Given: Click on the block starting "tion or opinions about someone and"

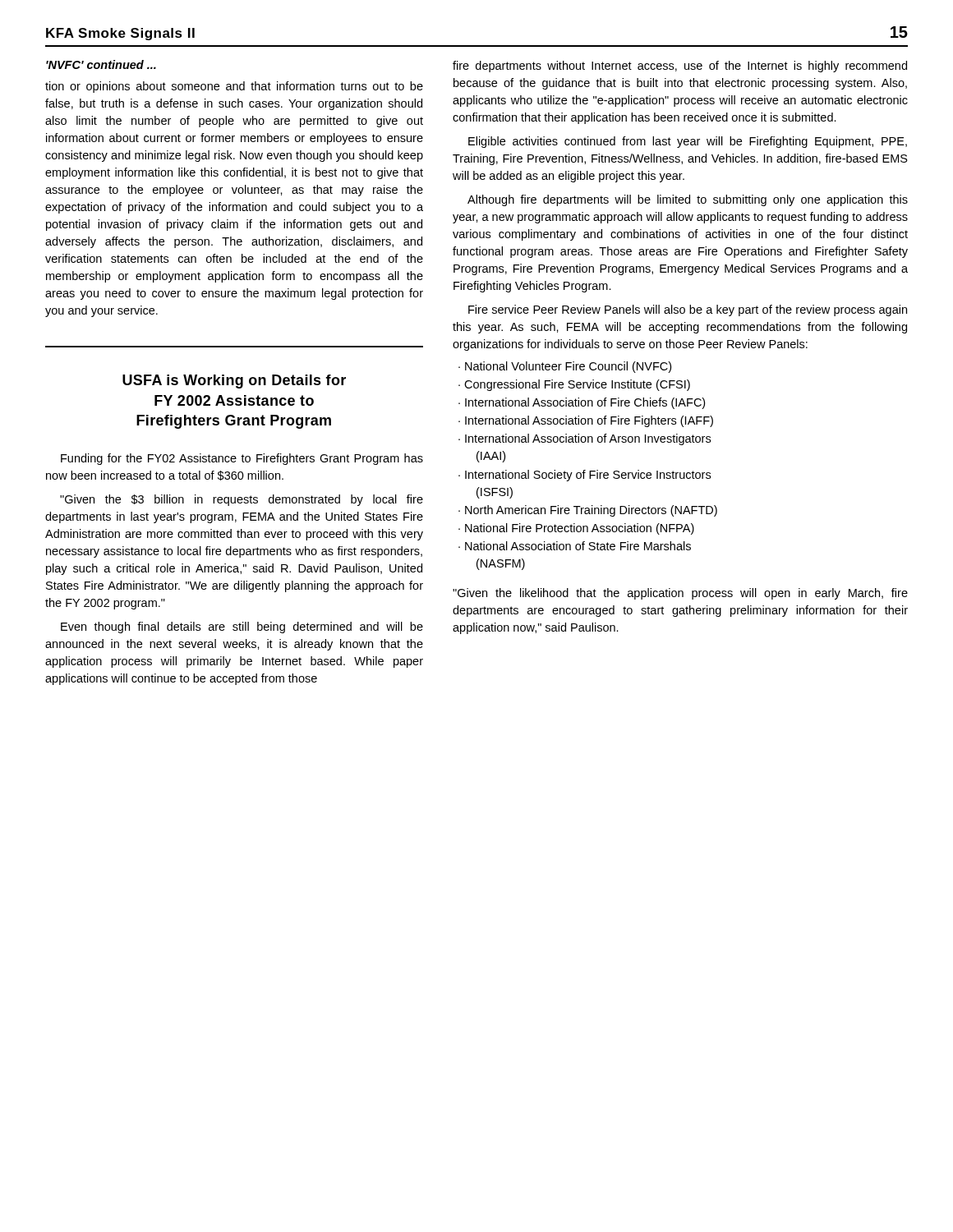Looking at the screenshot, I should tap(234, 199).
